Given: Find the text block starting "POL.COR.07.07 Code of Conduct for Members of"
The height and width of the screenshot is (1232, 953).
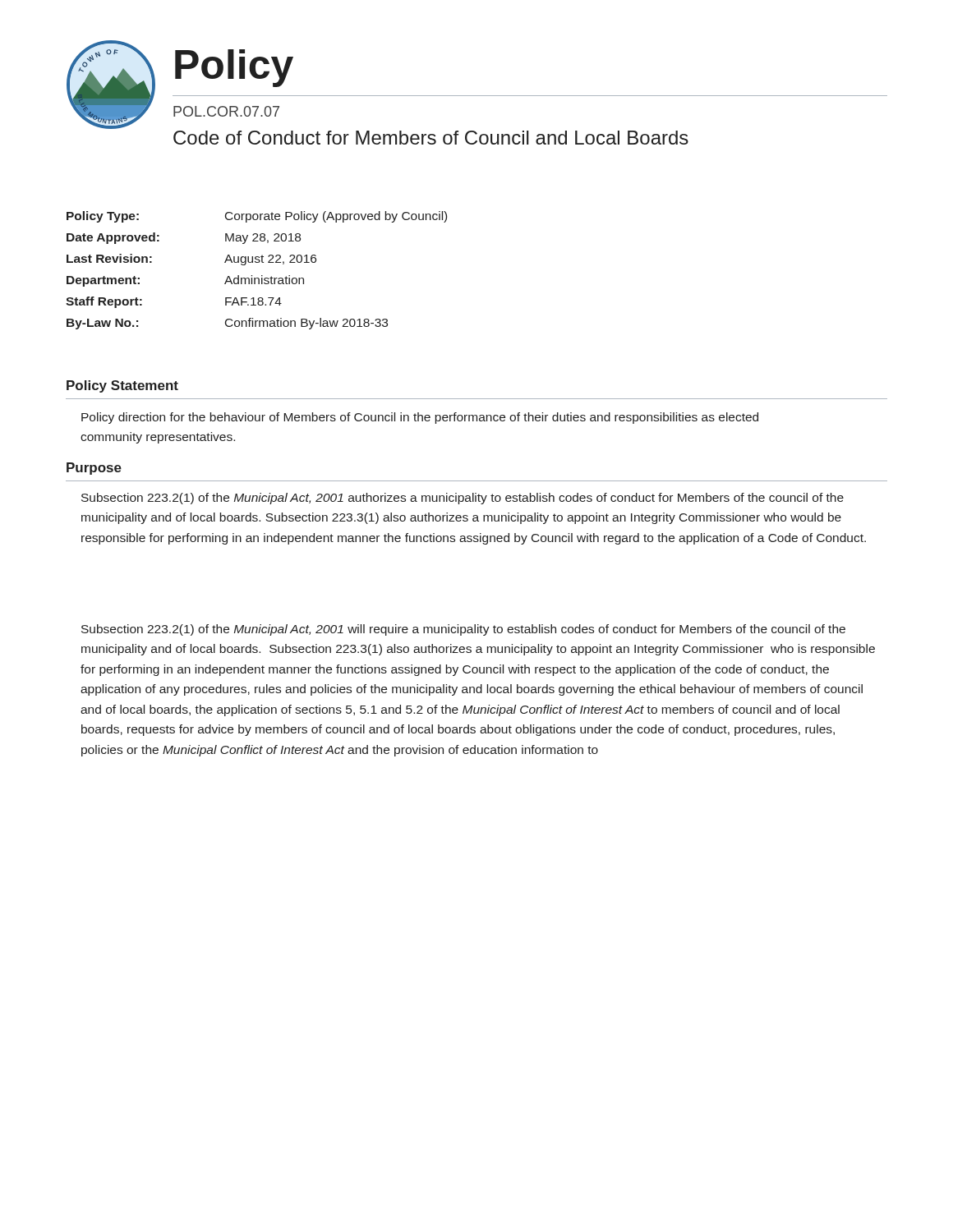Looking at the screenshot, I should point(530,127).
